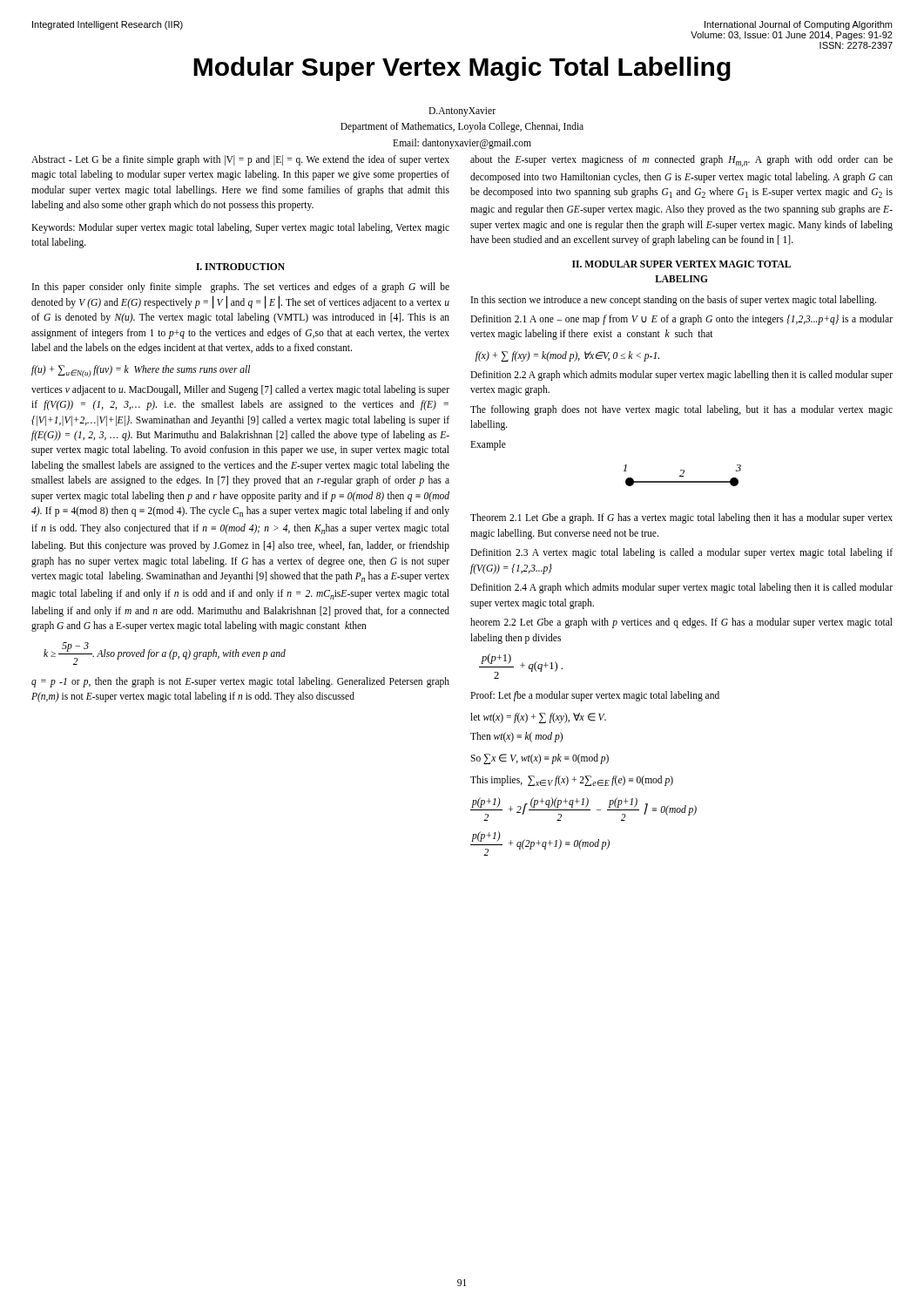The height and width of the screenshot is (1307, 924).
Task: Find the text block with the text "In this paper consider only finite simple"
Action: [x=240, y=318]
